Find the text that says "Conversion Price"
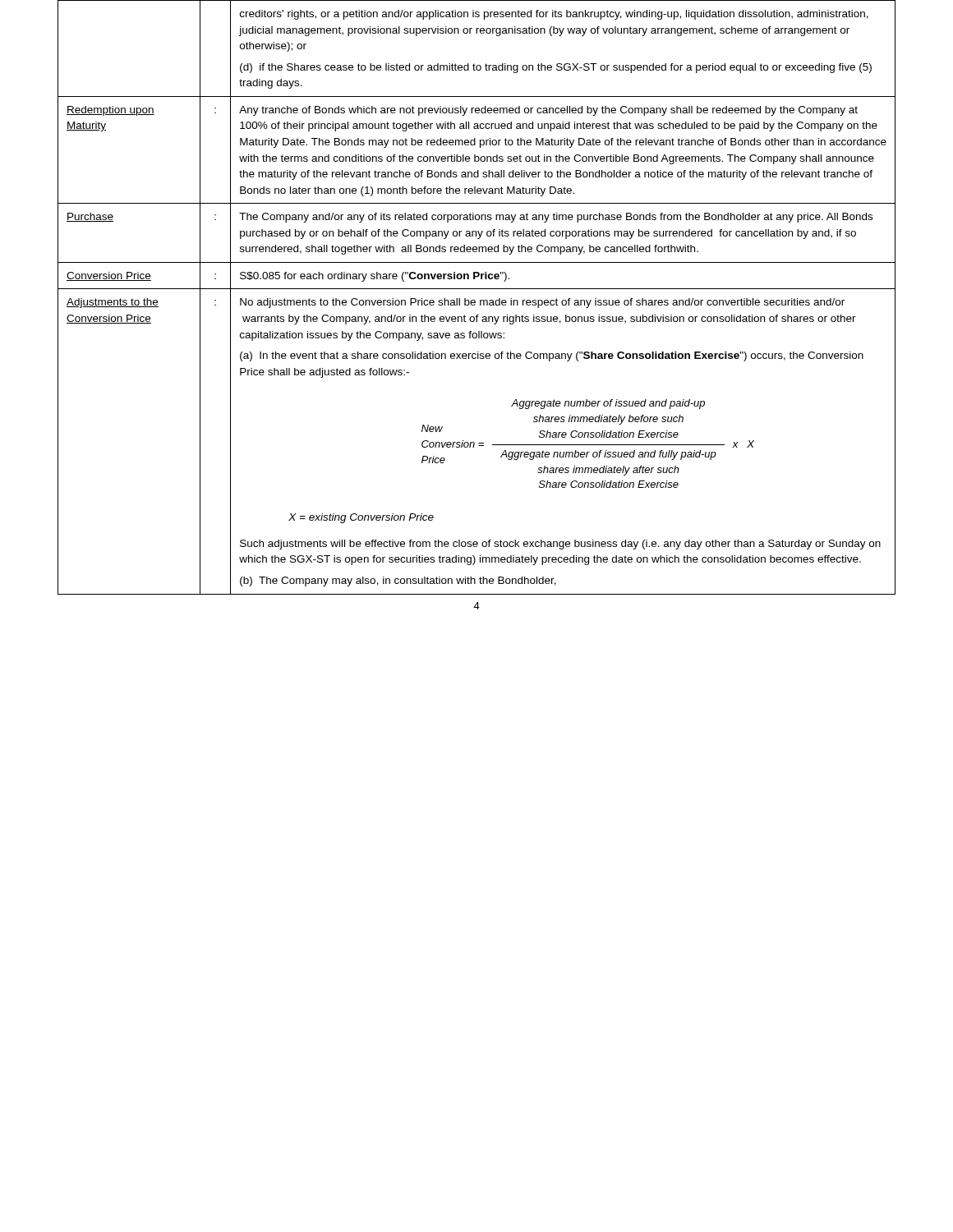This screenshot has width=953, height=1232. (109, 275)
